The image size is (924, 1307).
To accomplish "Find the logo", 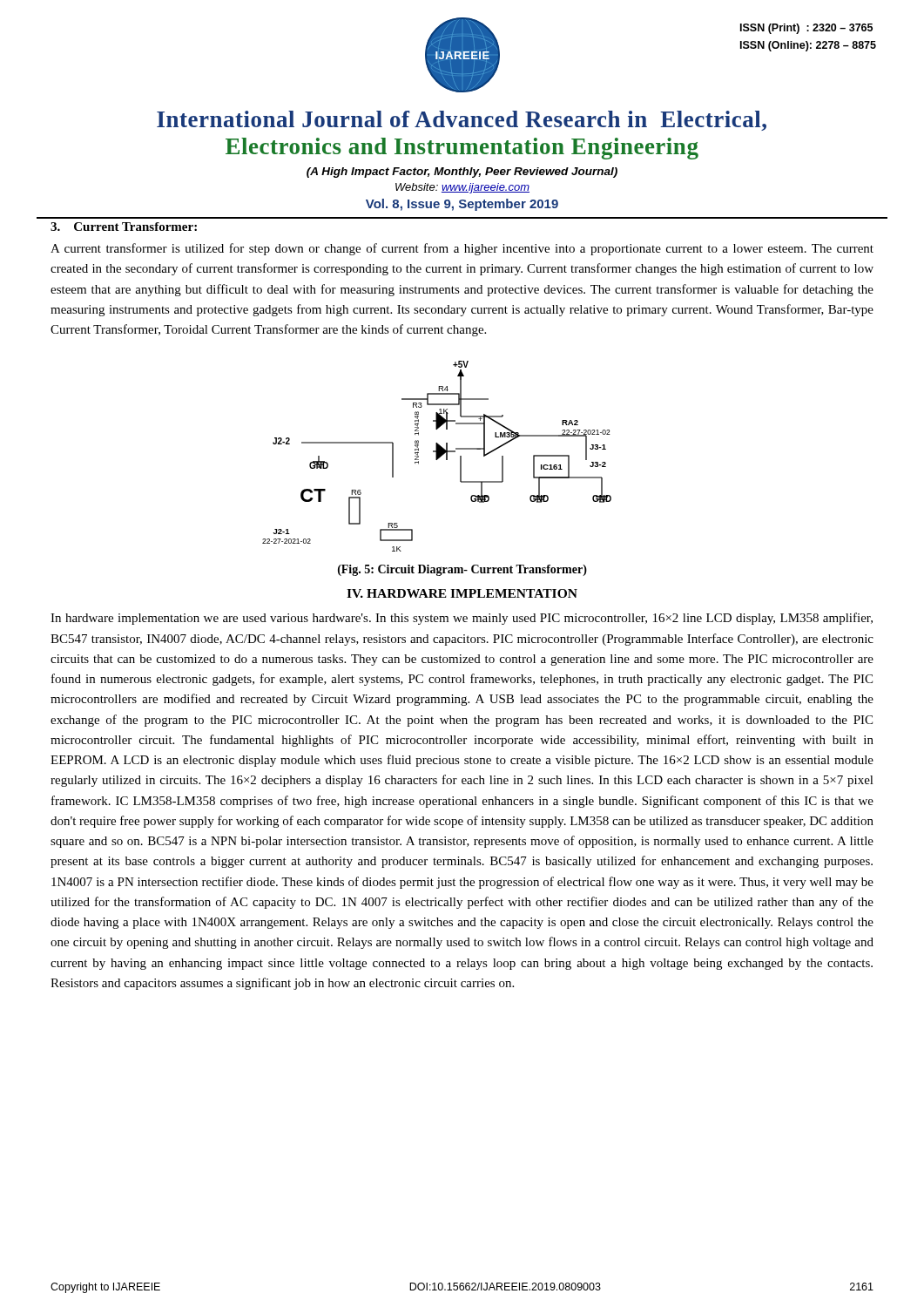I will [462, 57].
